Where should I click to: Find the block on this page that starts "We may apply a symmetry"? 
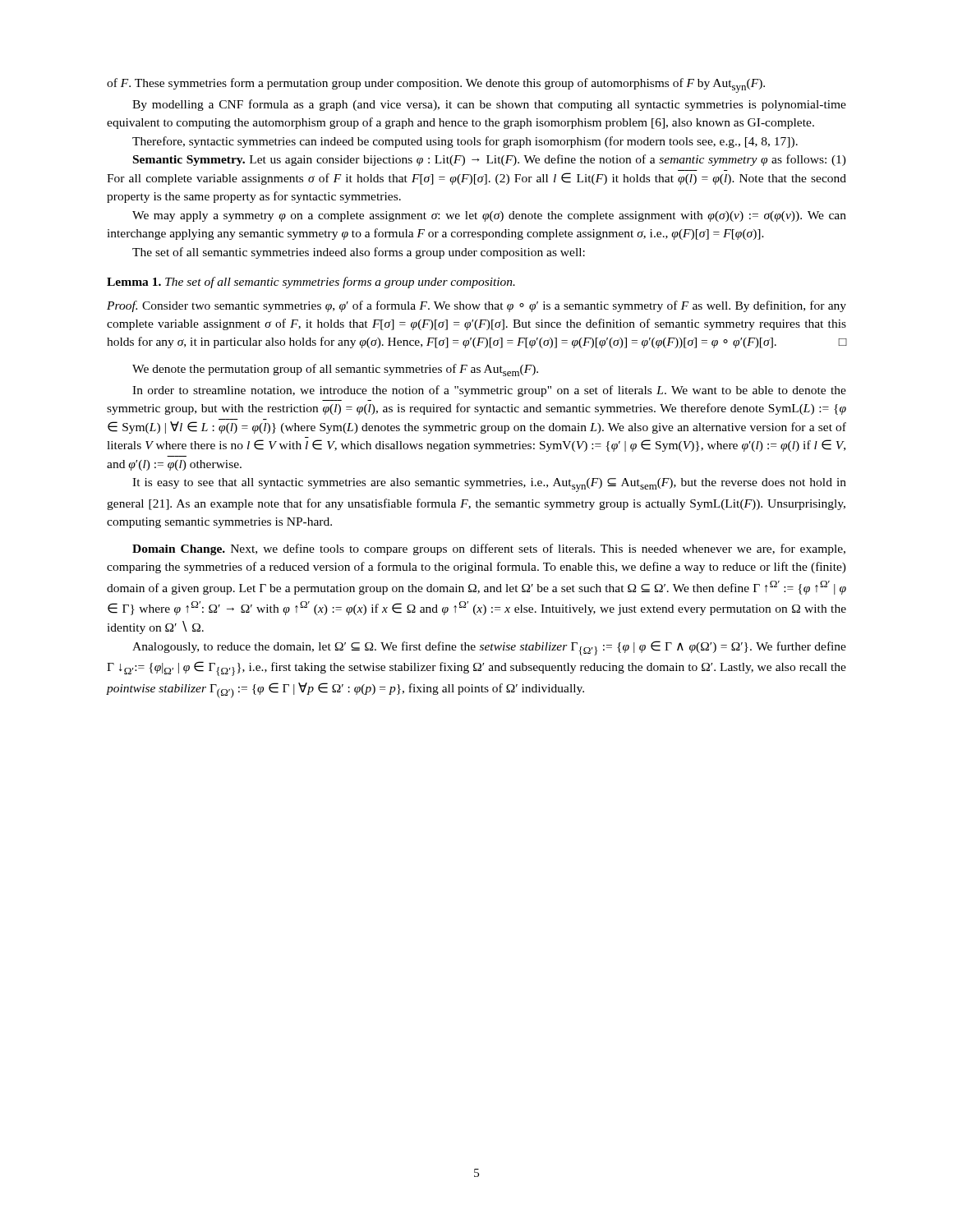point(476,224)
